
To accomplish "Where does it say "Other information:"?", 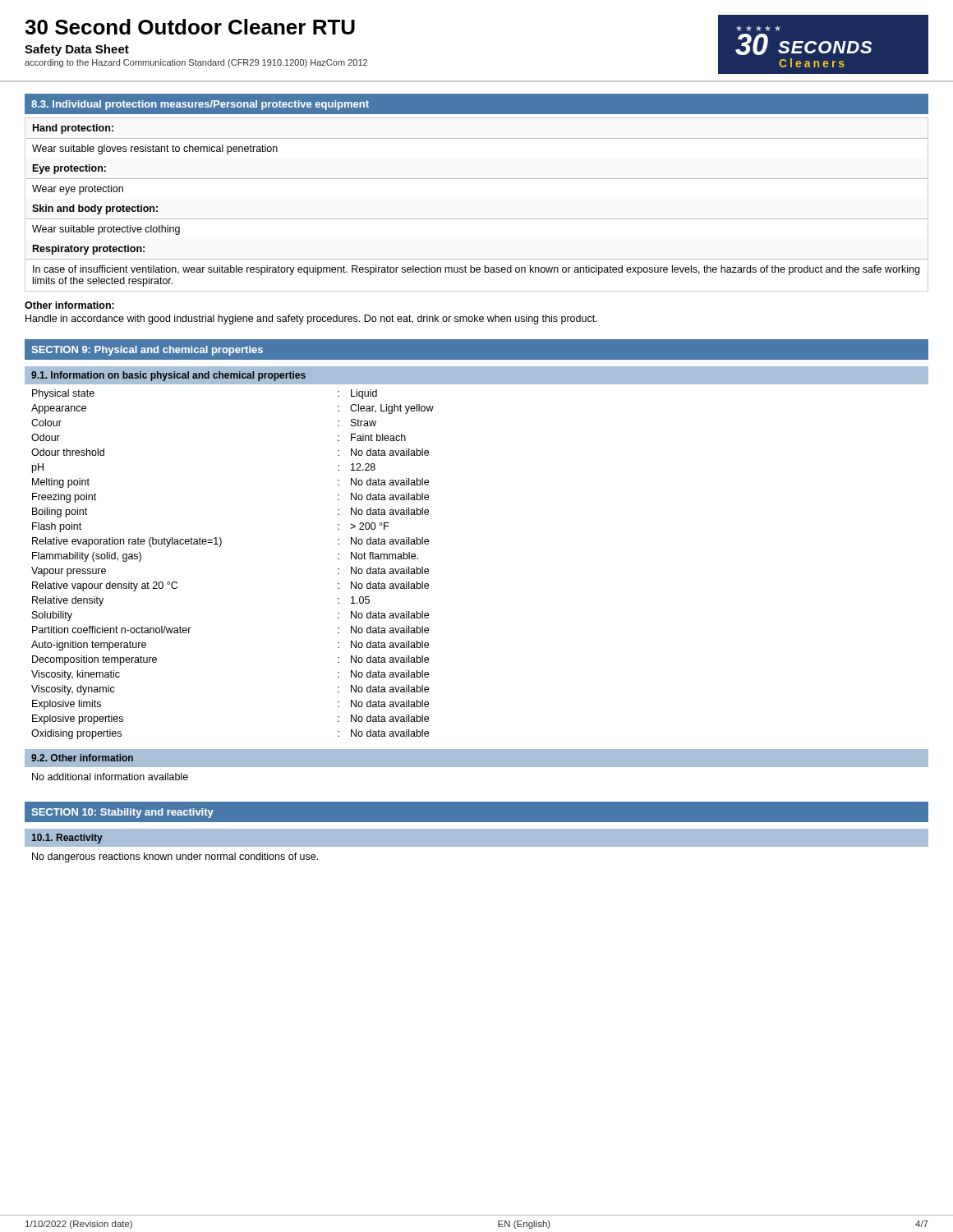I will coord(476,306).
